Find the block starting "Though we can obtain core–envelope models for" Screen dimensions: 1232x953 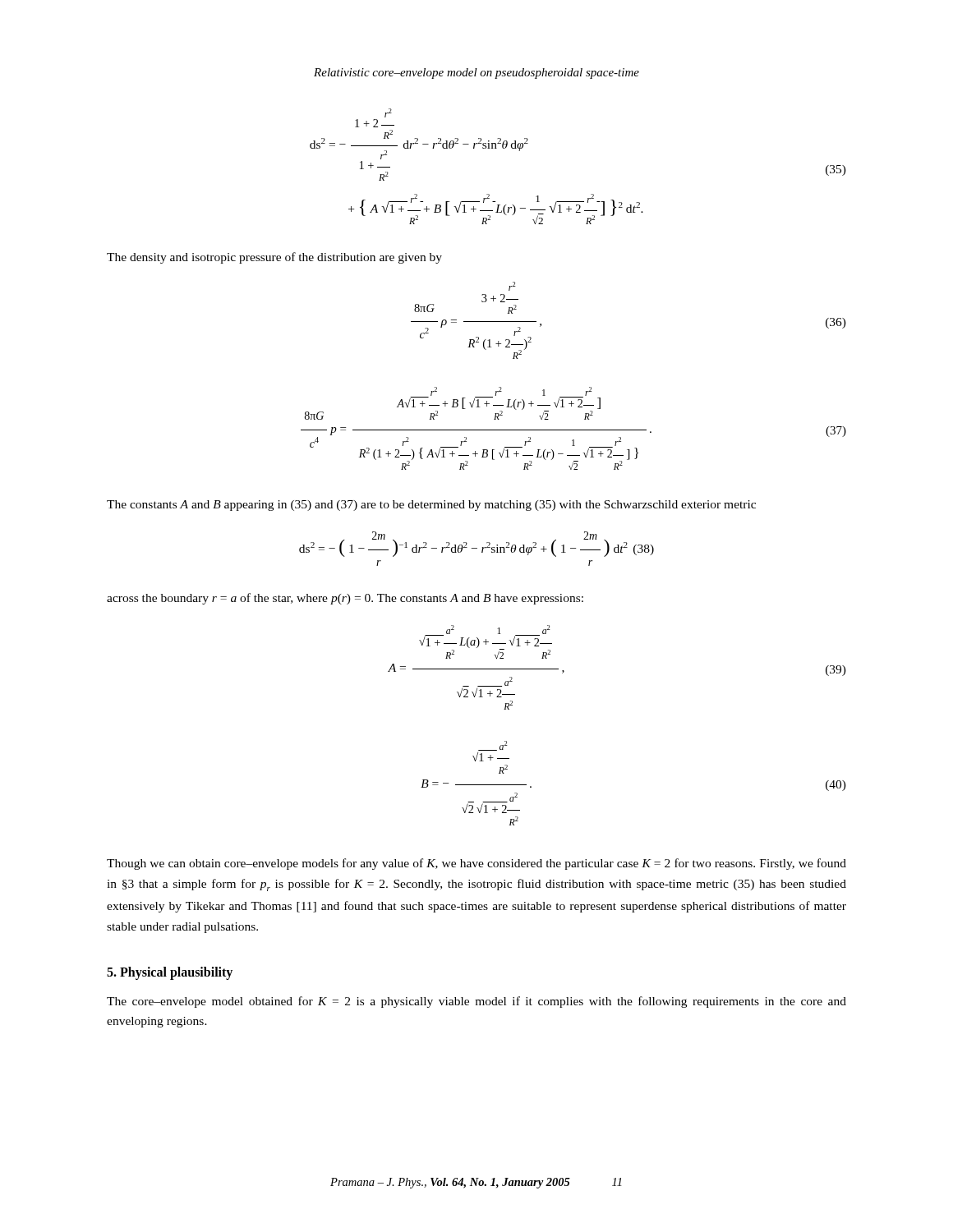pos(476,894)
